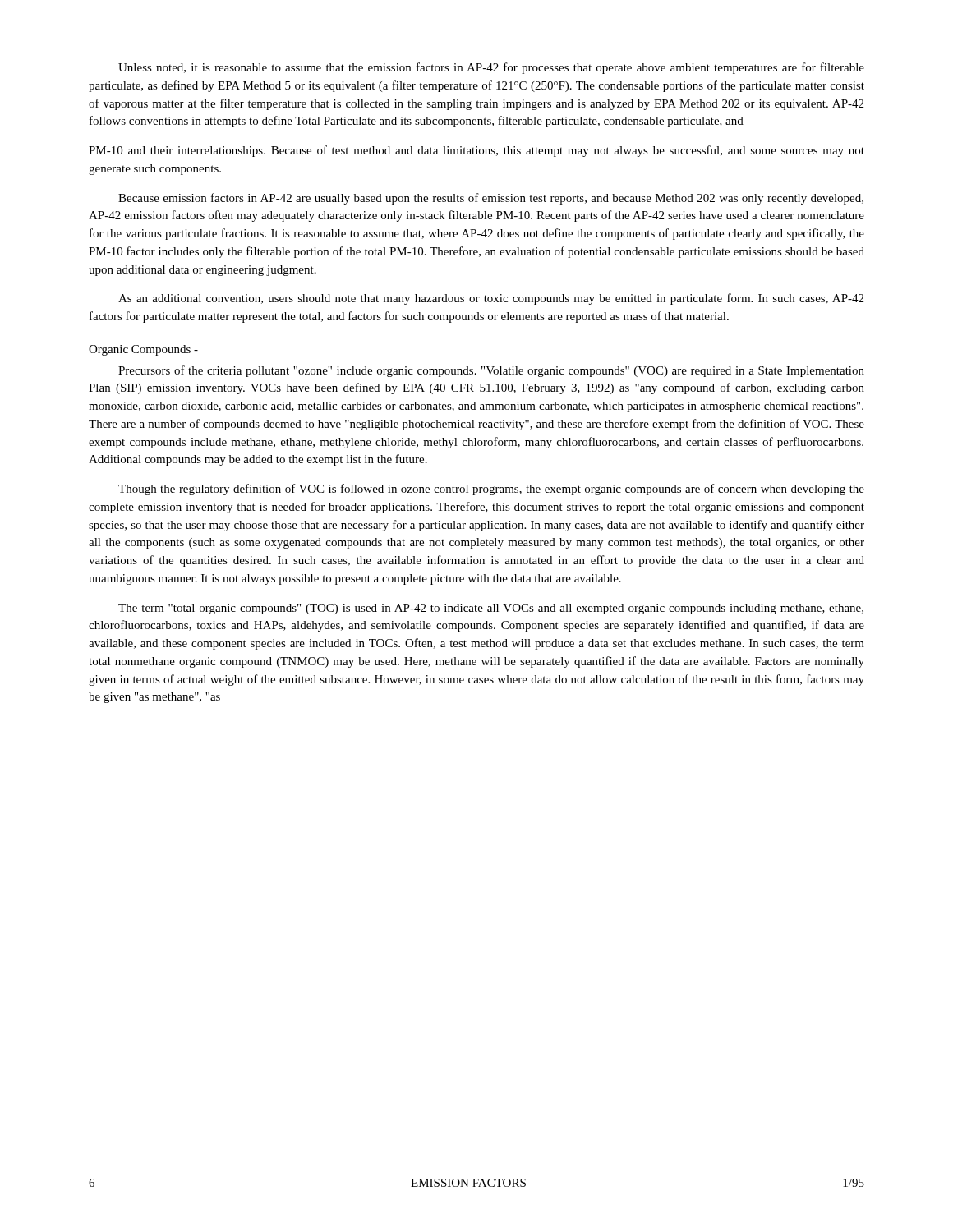
Task: Locate the block of text that opens with "Because emission factors"
Action: (476, 233)
